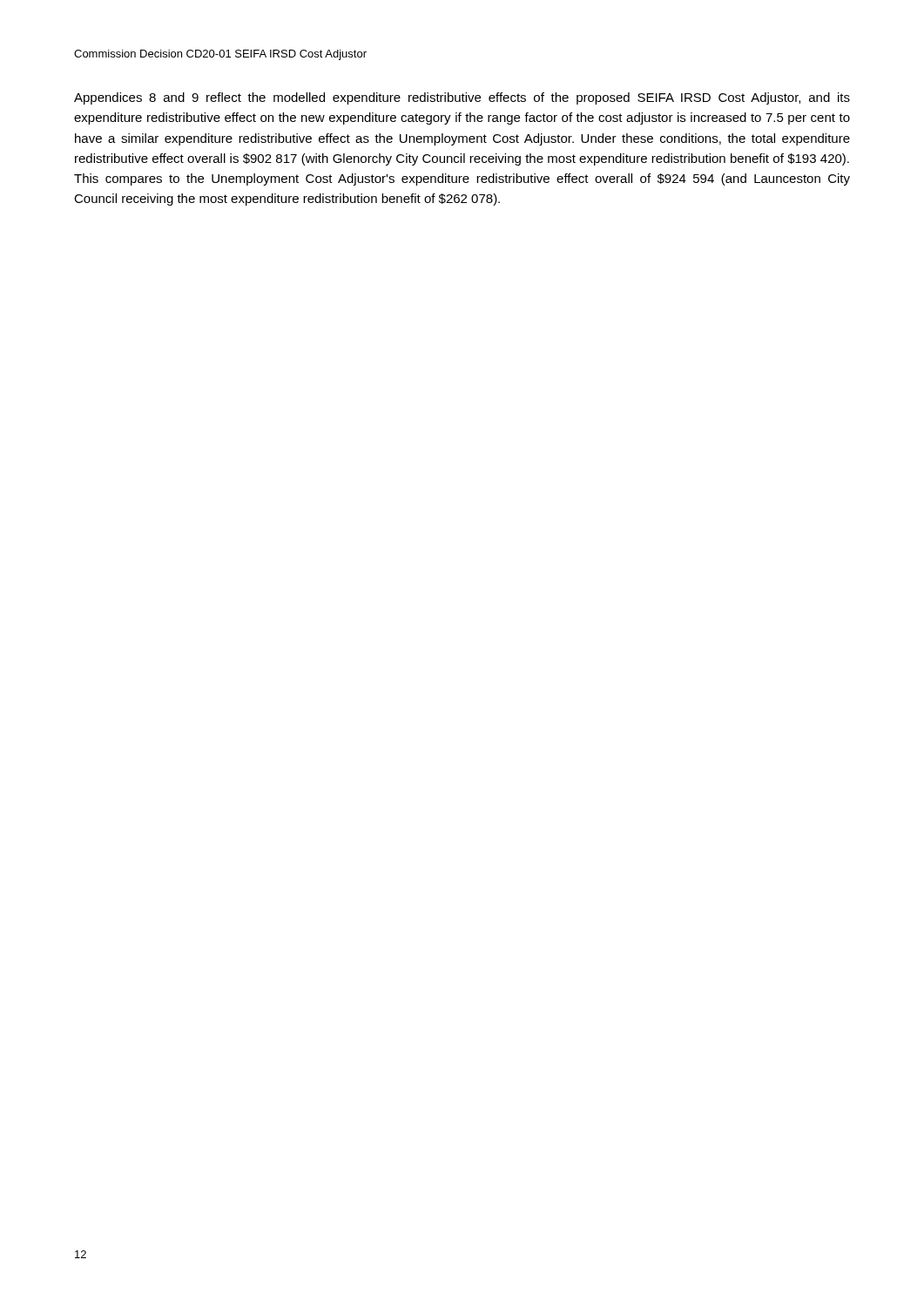Select the text block containing "Appendices 8 and 9 reflect"
This screenshot has height=1307, width=924.
coord(462,148)
